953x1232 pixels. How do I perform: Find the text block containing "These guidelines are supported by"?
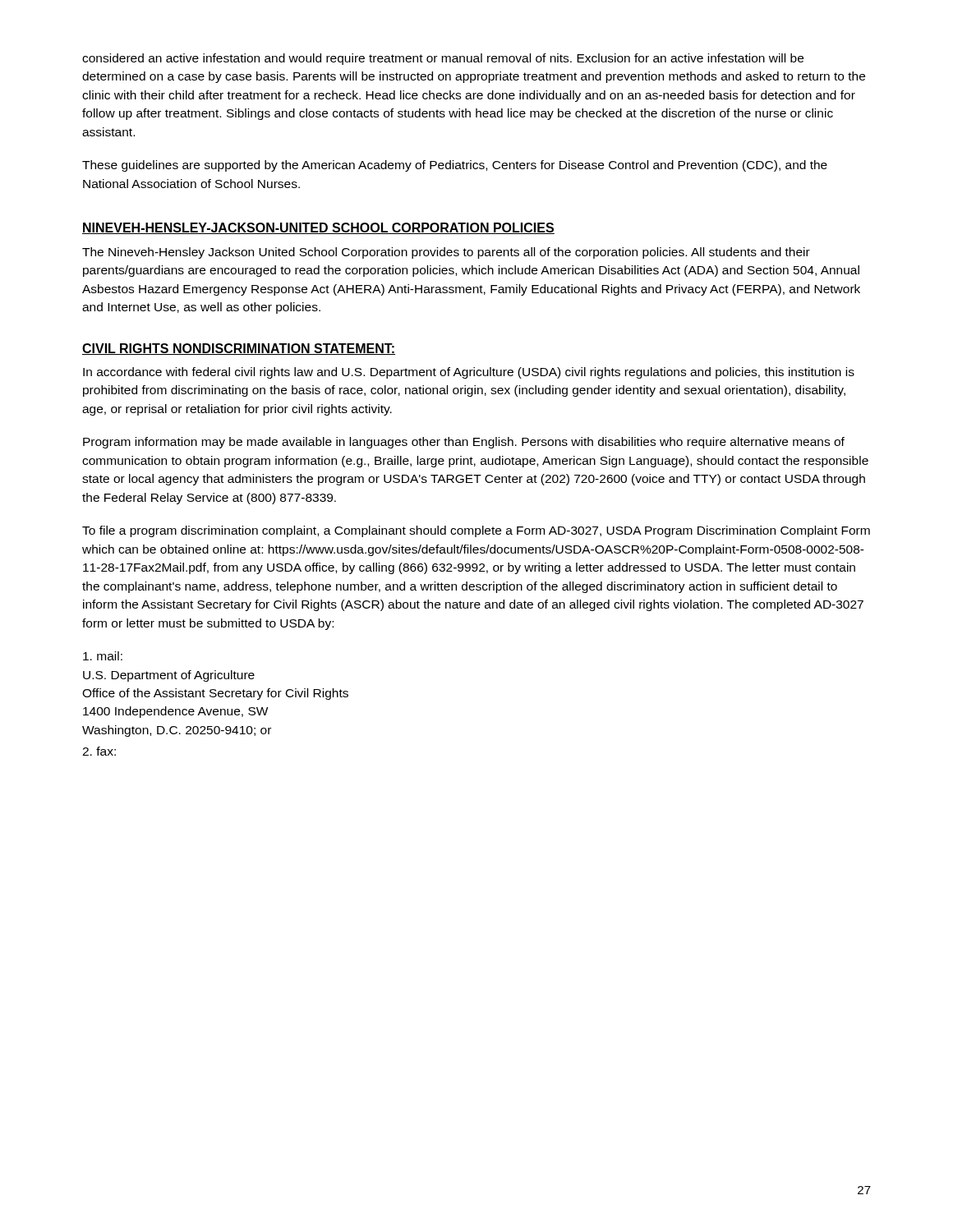pos(476,175)
